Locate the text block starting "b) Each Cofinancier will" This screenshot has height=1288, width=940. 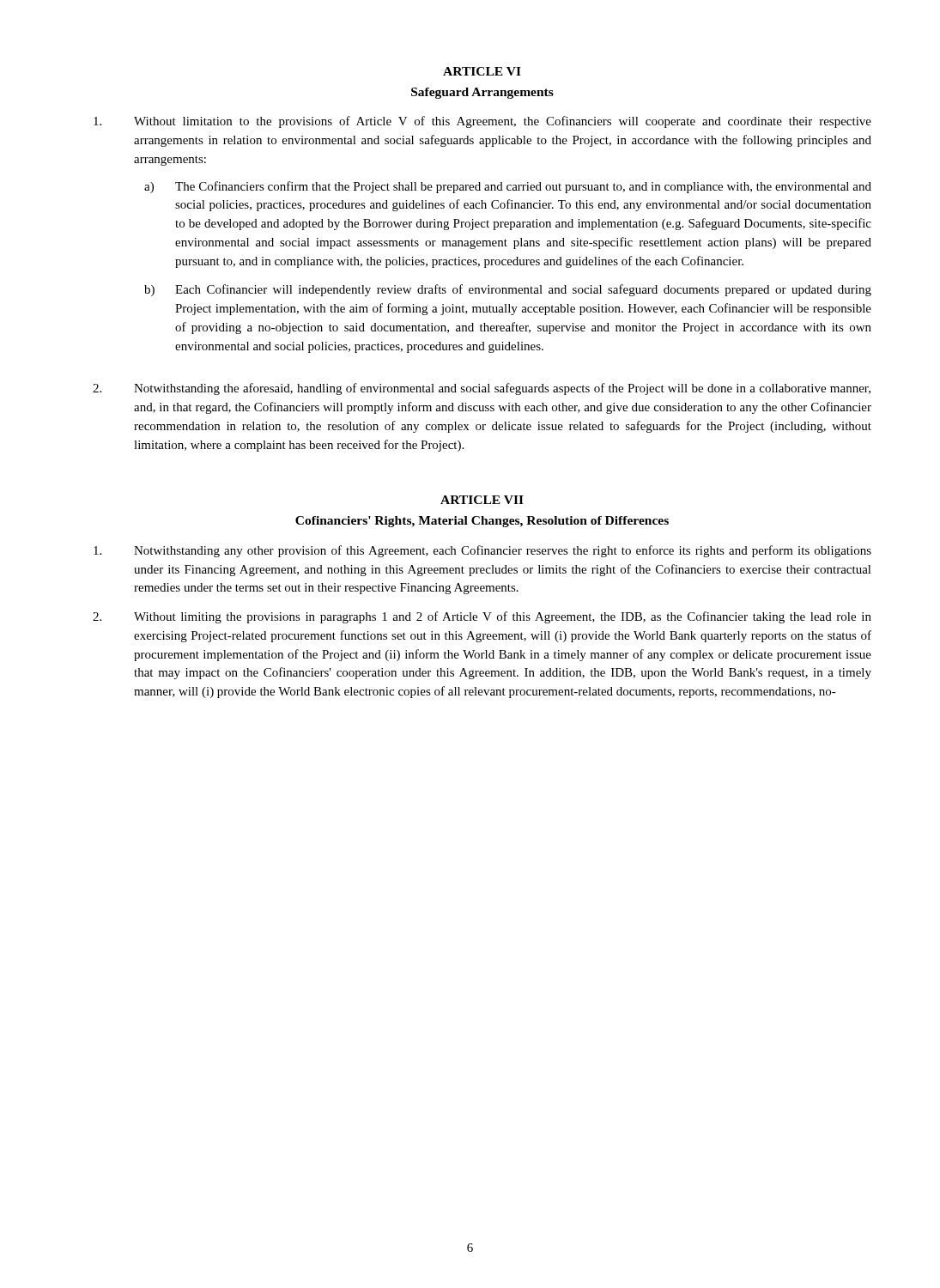tap(508, 318)
